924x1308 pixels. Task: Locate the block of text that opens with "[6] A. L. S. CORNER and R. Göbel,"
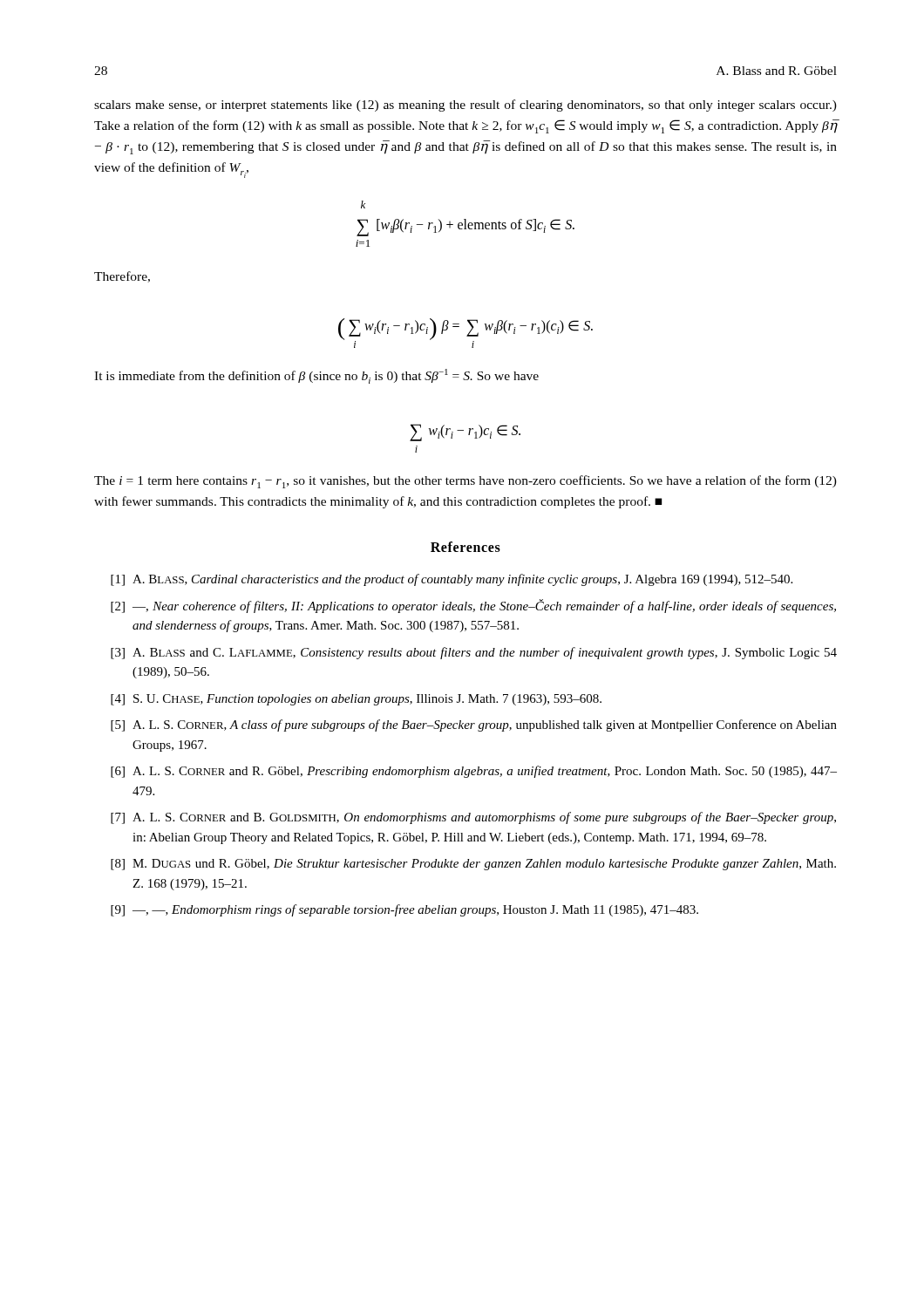(466, 781)
